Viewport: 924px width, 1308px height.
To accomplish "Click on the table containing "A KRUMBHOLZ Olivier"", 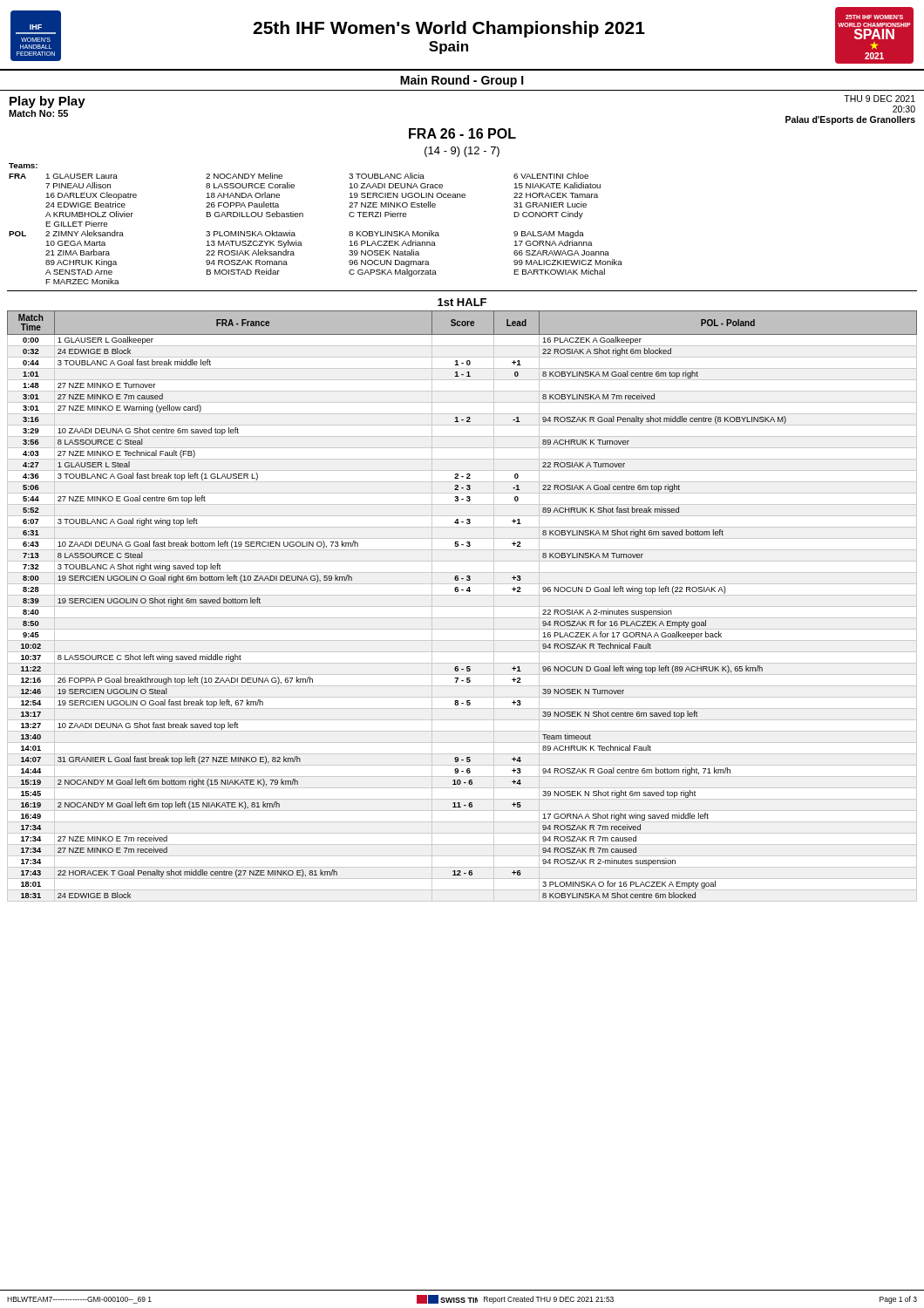I will coord(462,223).
